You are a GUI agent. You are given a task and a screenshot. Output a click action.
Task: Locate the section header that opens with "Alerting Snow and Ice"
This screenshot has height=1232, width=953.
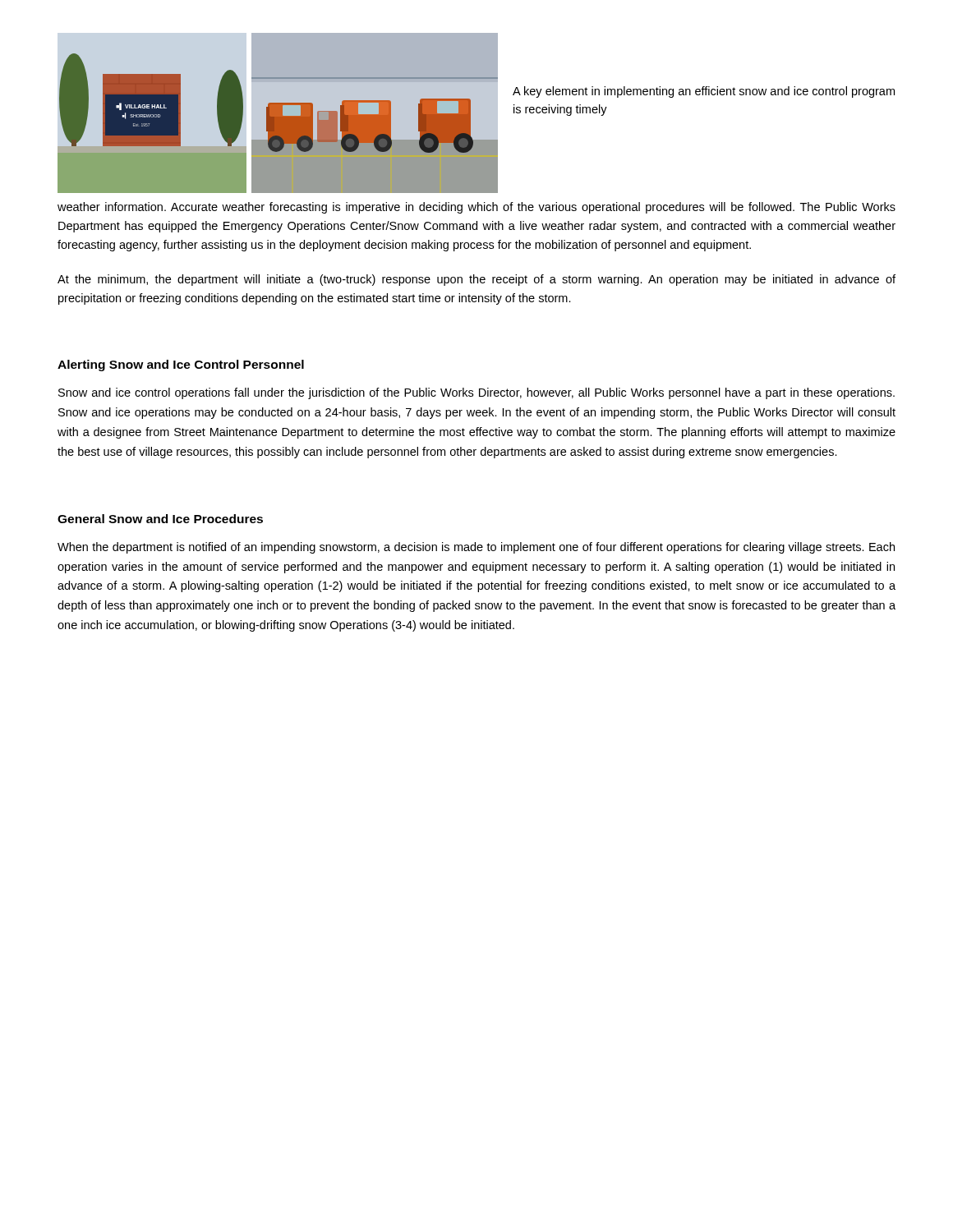click(181, 364)
